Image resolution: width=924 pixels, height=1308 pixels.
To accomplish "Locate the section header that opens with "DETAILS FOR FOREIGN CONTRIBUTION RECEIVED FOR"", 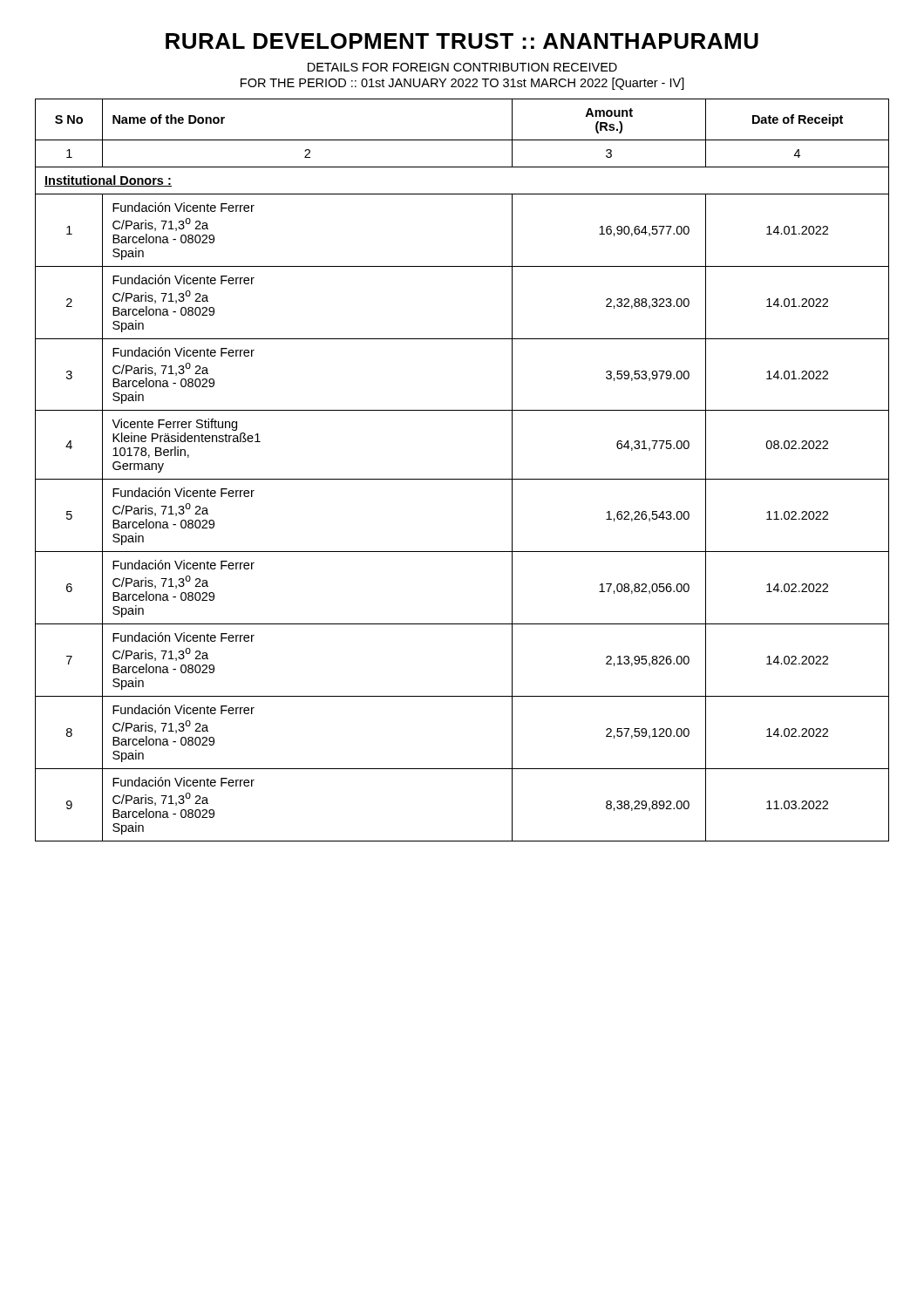I will point(462,75).
